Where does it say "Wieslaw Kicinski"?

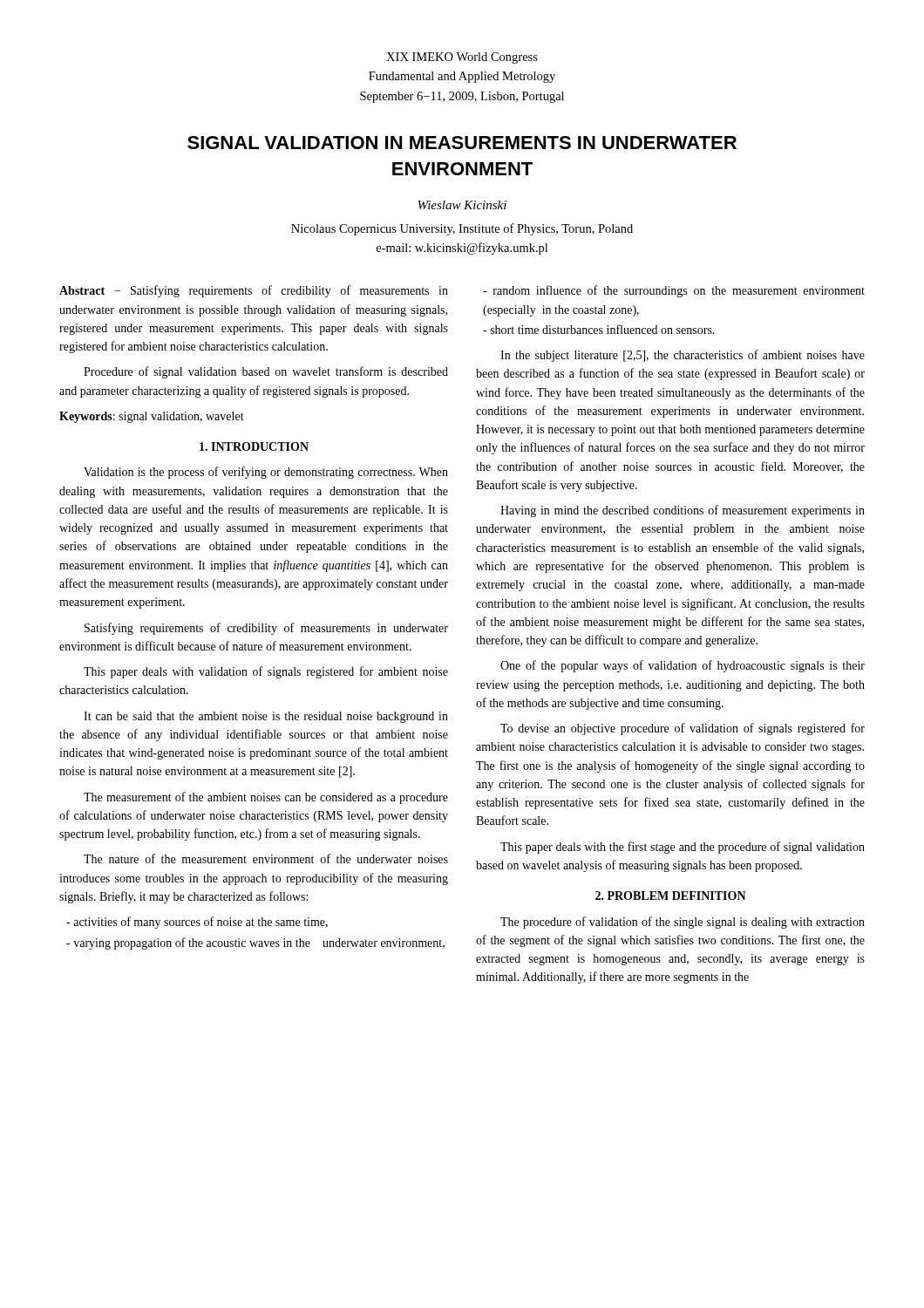point(462,205)
